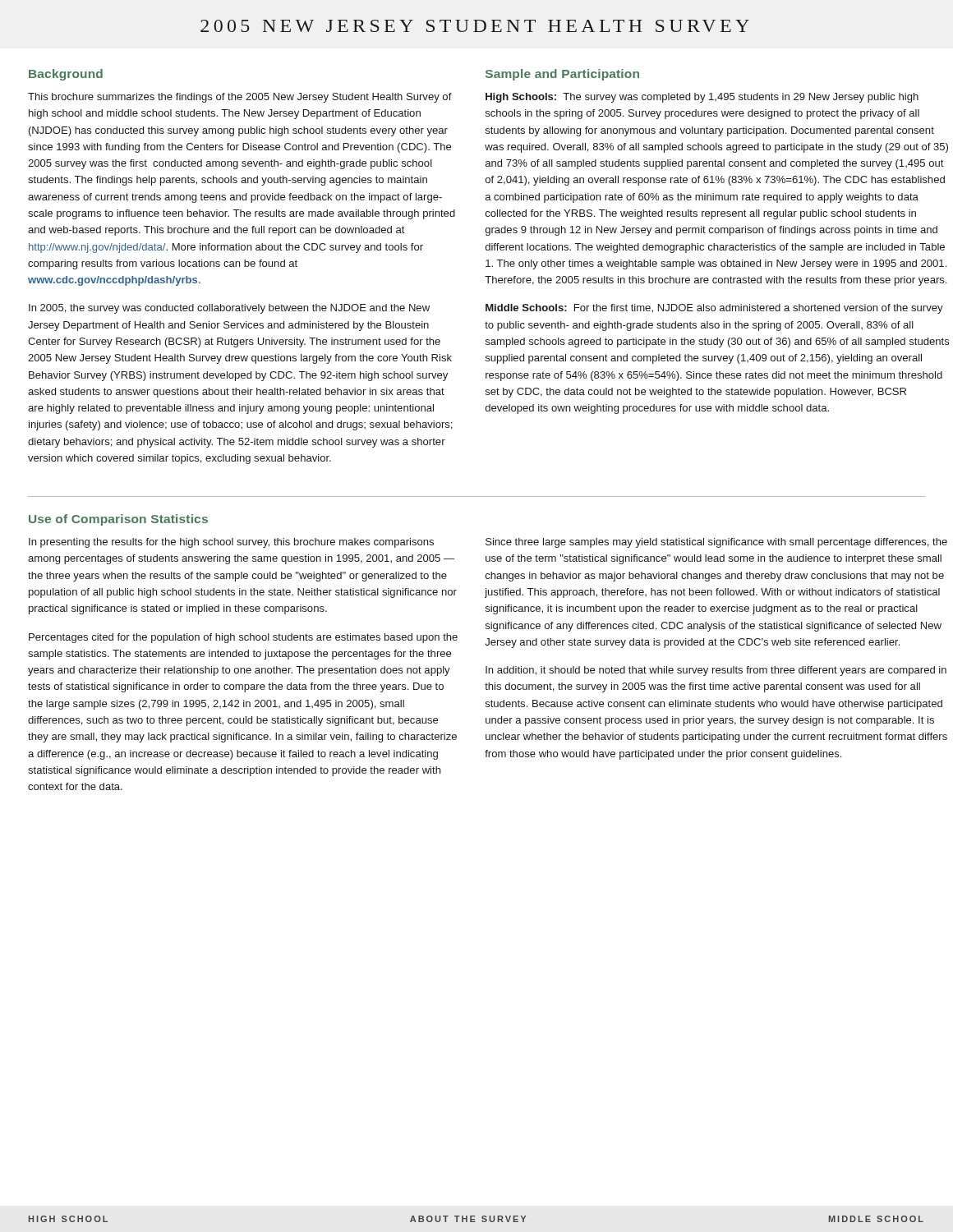Click on the text block that reads "In 2005, the survey was conducted collaboratively"
The width and height of the screenshot is (953, 1232).
point(240,383)
